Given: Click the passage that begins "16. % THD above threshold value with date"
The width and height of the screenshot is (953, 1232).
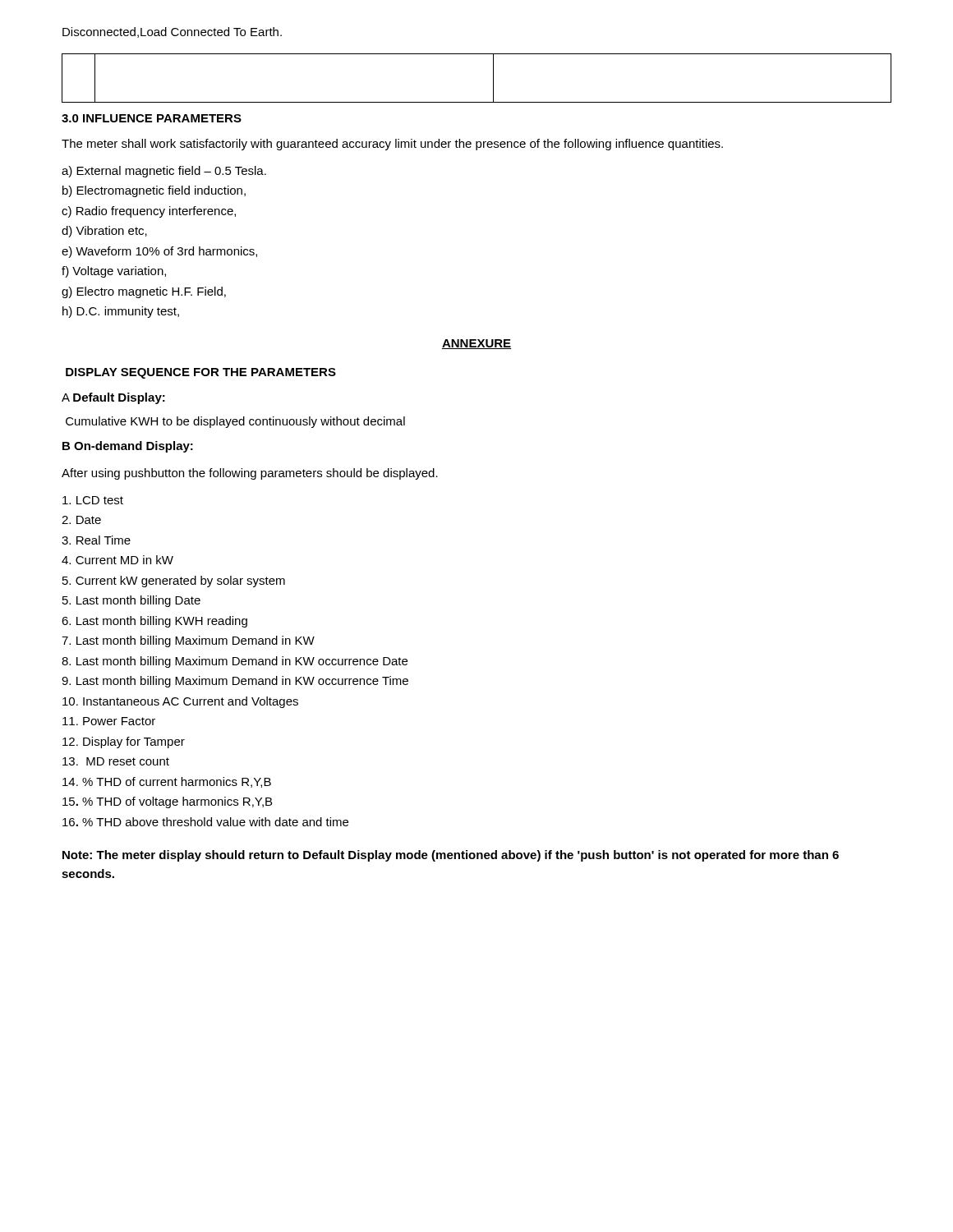Looking at the screenshot, I should click(x=205, y=821).
